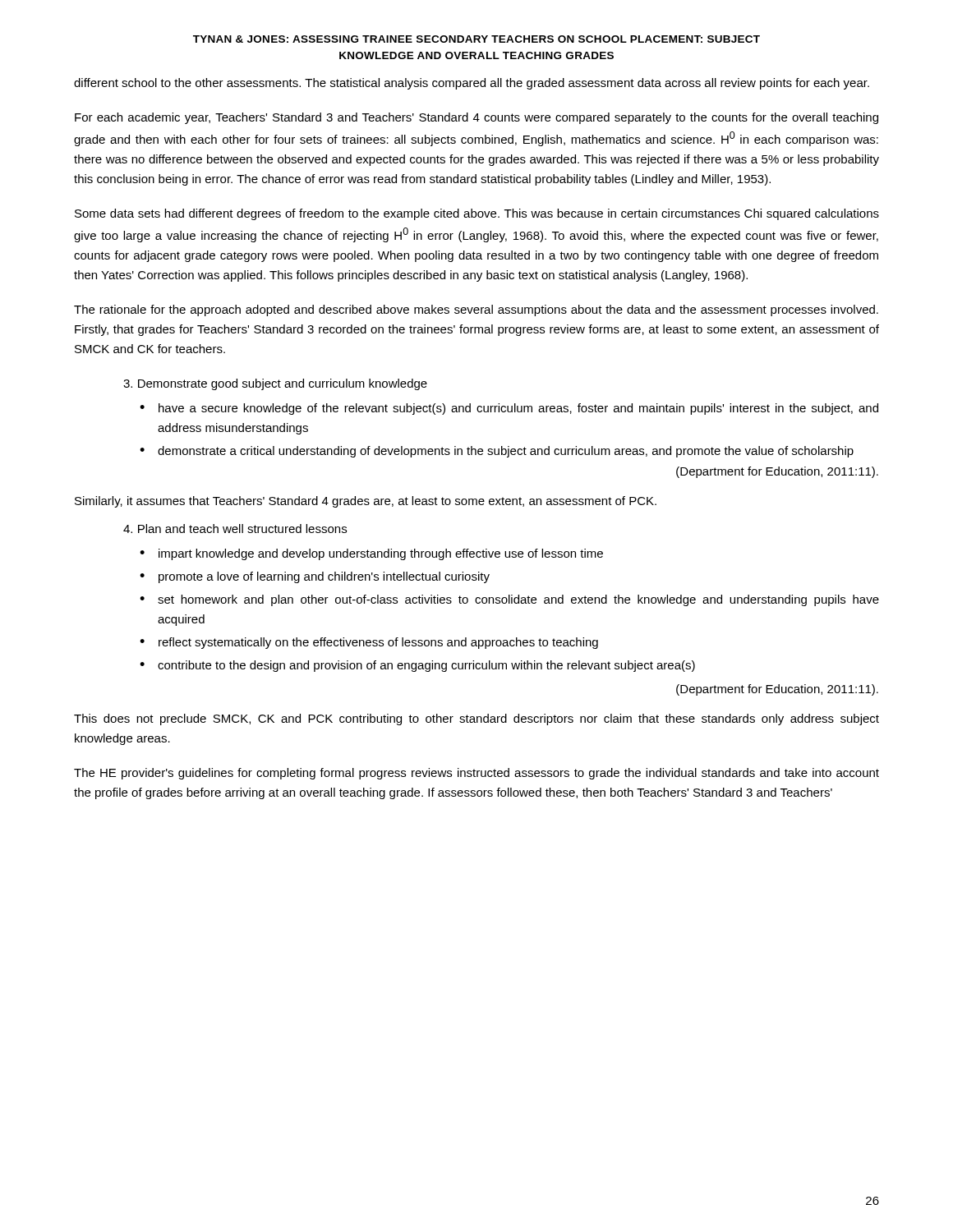Viewport: 953px width, 1232px height.
Task: Find the passage starting "• contribute to the"
Action: pos(509,665)
